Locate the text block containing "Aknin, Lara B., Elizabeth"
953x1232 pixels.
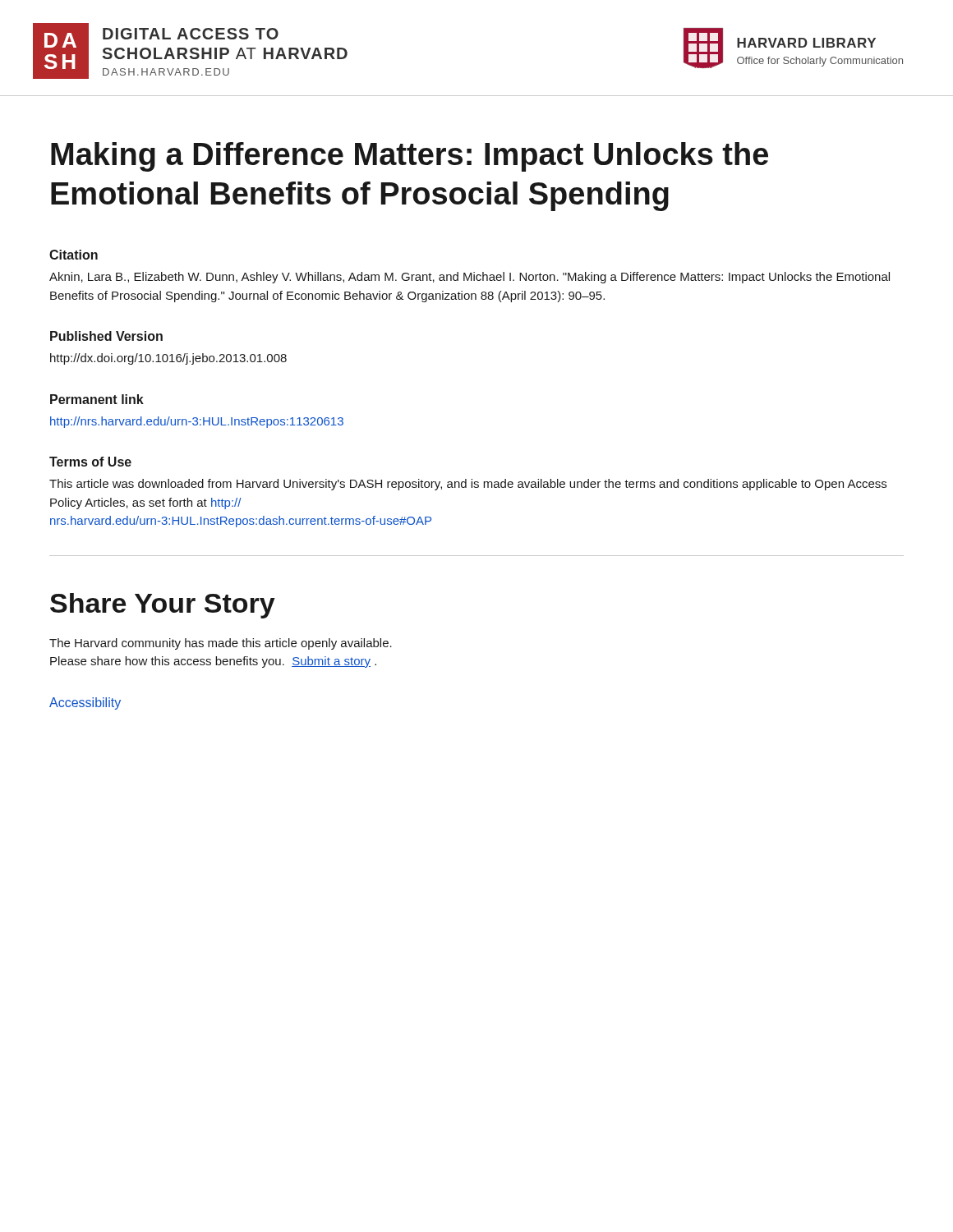[470, 286]
